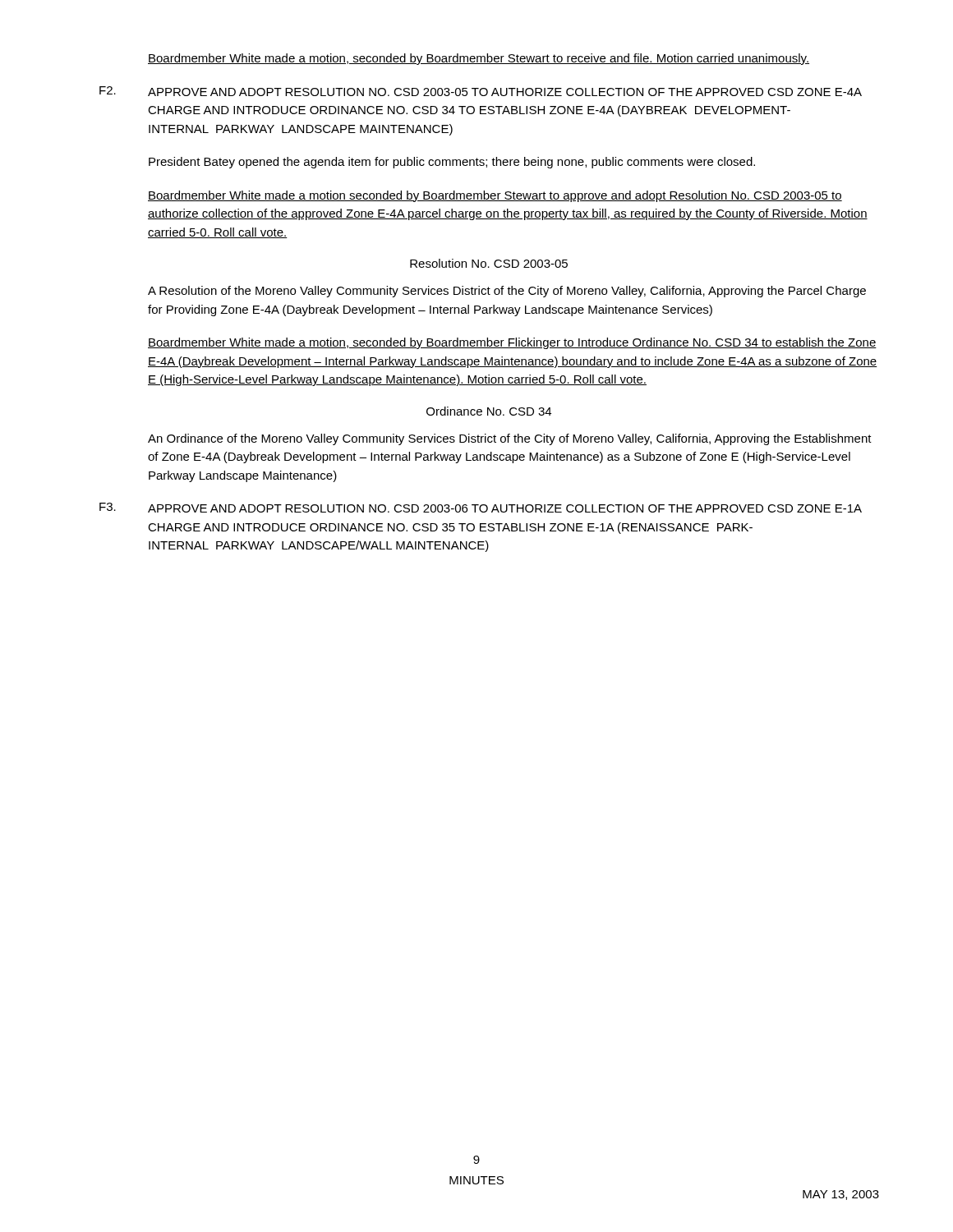The width and height of the screenshot is (953, 1232).
Task: Click on the text starting "A Resolution of the Moreno Valley Community"
Action: click(x=507, y=300)
